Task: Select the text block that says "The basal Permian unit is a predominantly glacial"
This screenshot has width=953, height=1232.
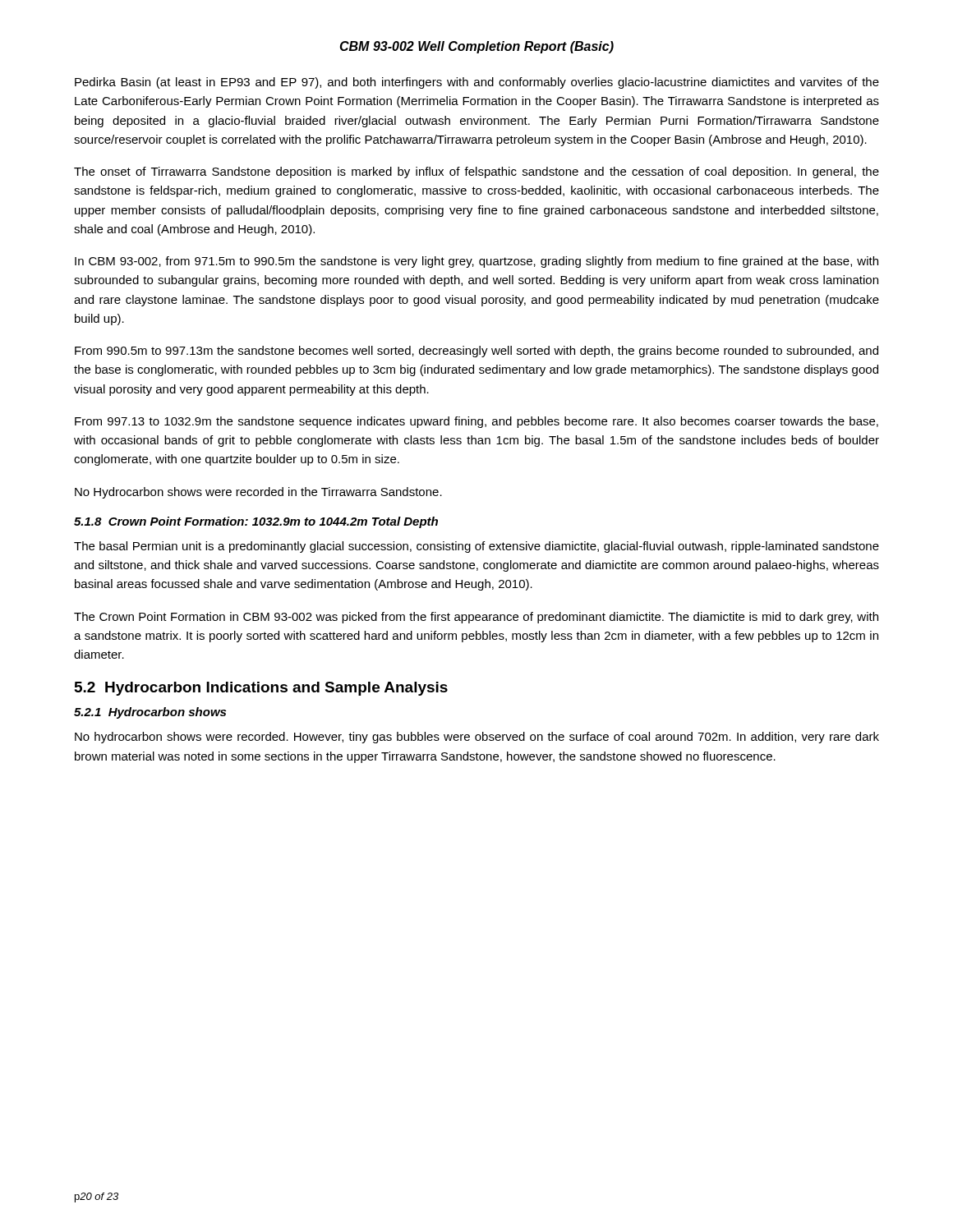Action: 476,565
